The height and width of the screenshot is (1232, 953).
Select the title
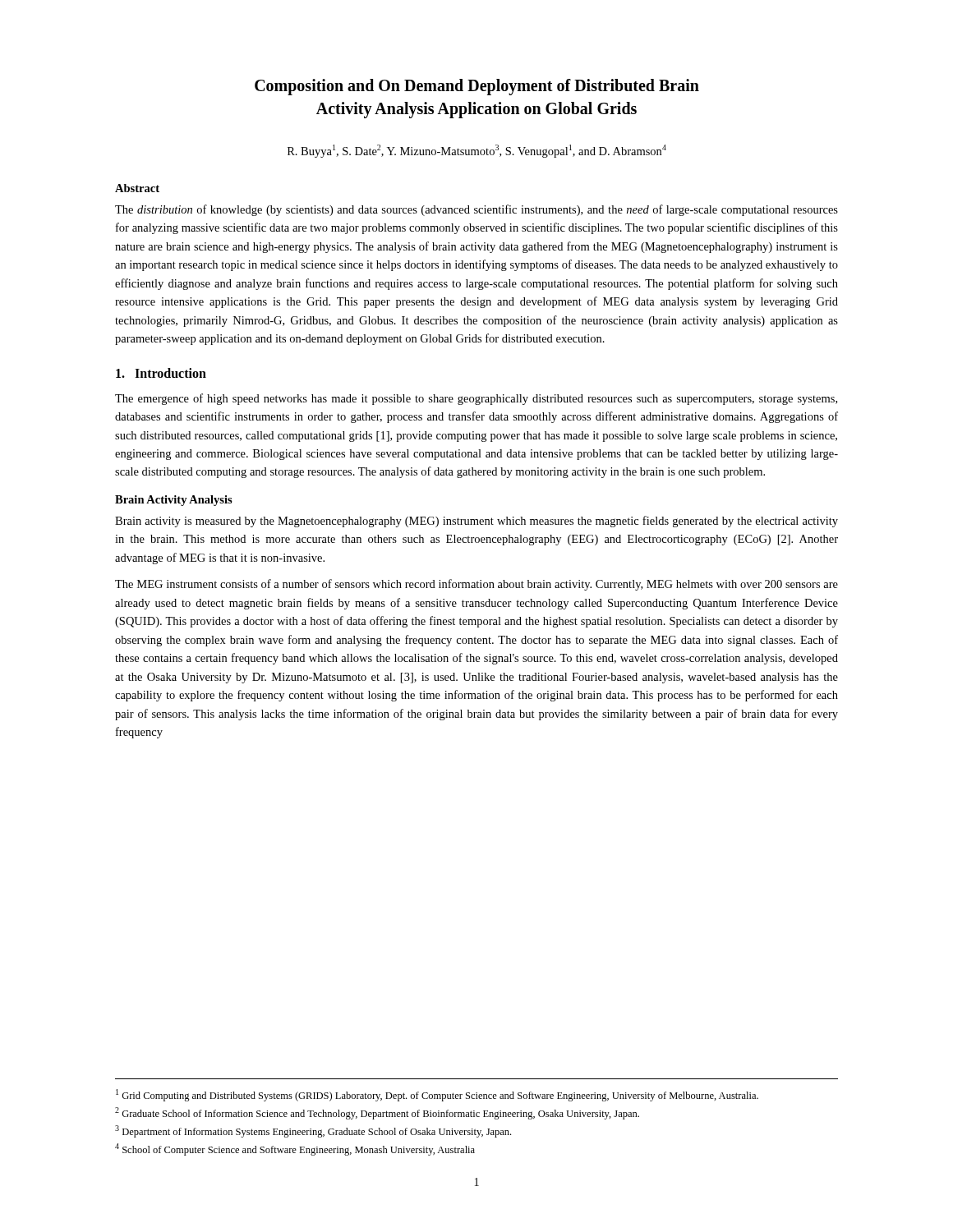[x=476, y=97]
